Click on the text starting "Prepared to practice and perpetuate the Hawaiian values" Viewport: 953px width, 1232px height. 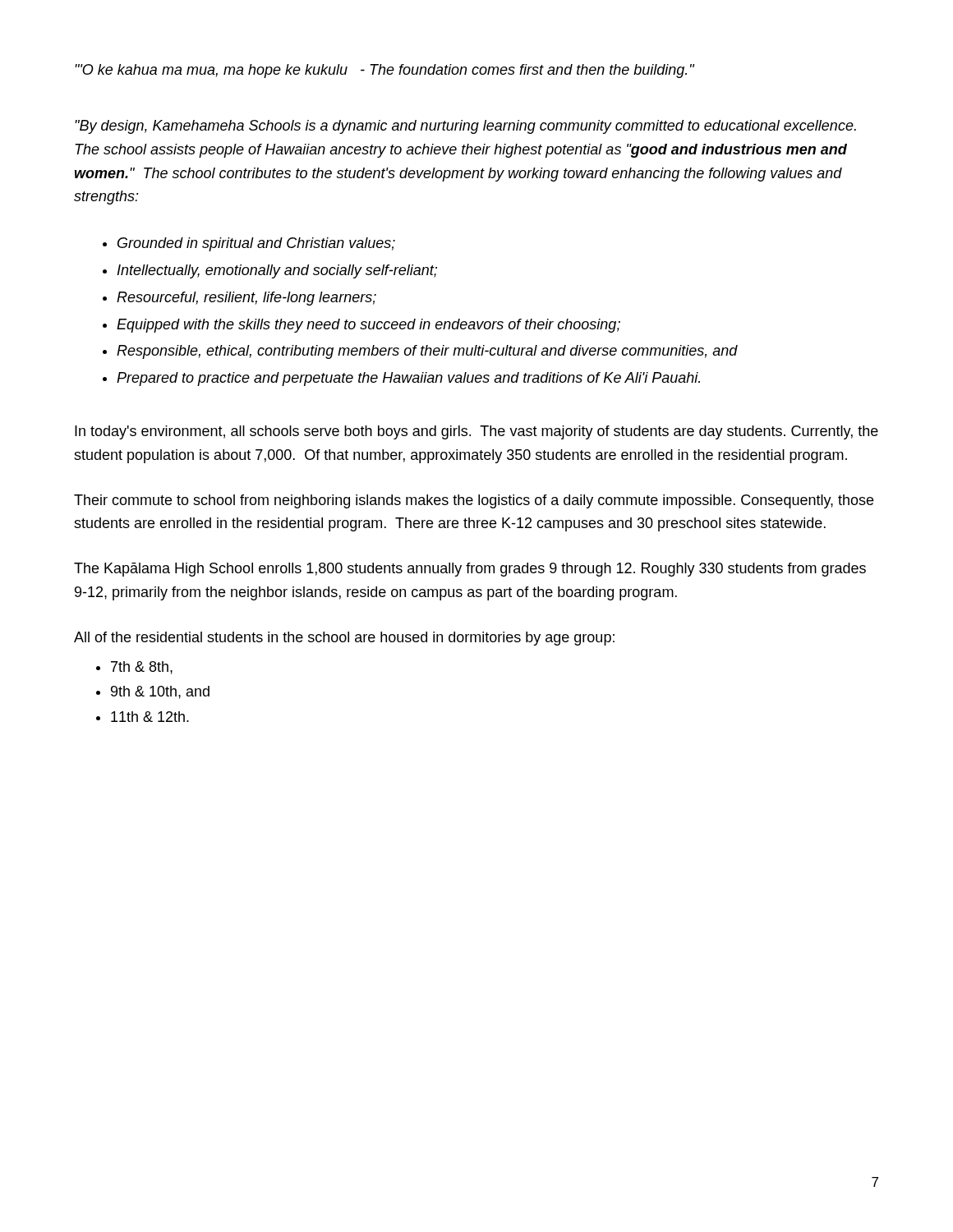pos(409,378)
